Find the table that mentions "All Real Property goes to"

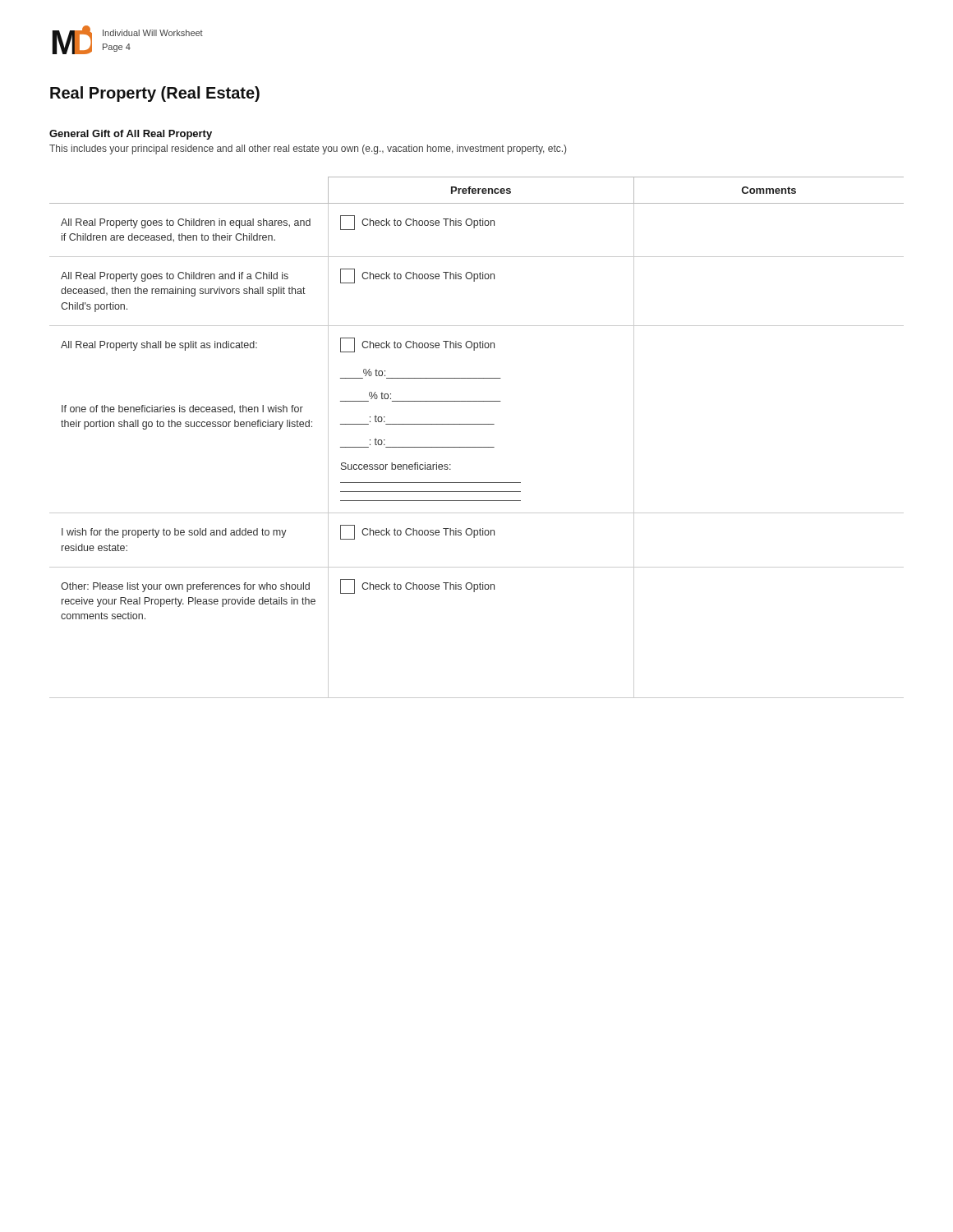pyautogui.click(x=476, y=437)
